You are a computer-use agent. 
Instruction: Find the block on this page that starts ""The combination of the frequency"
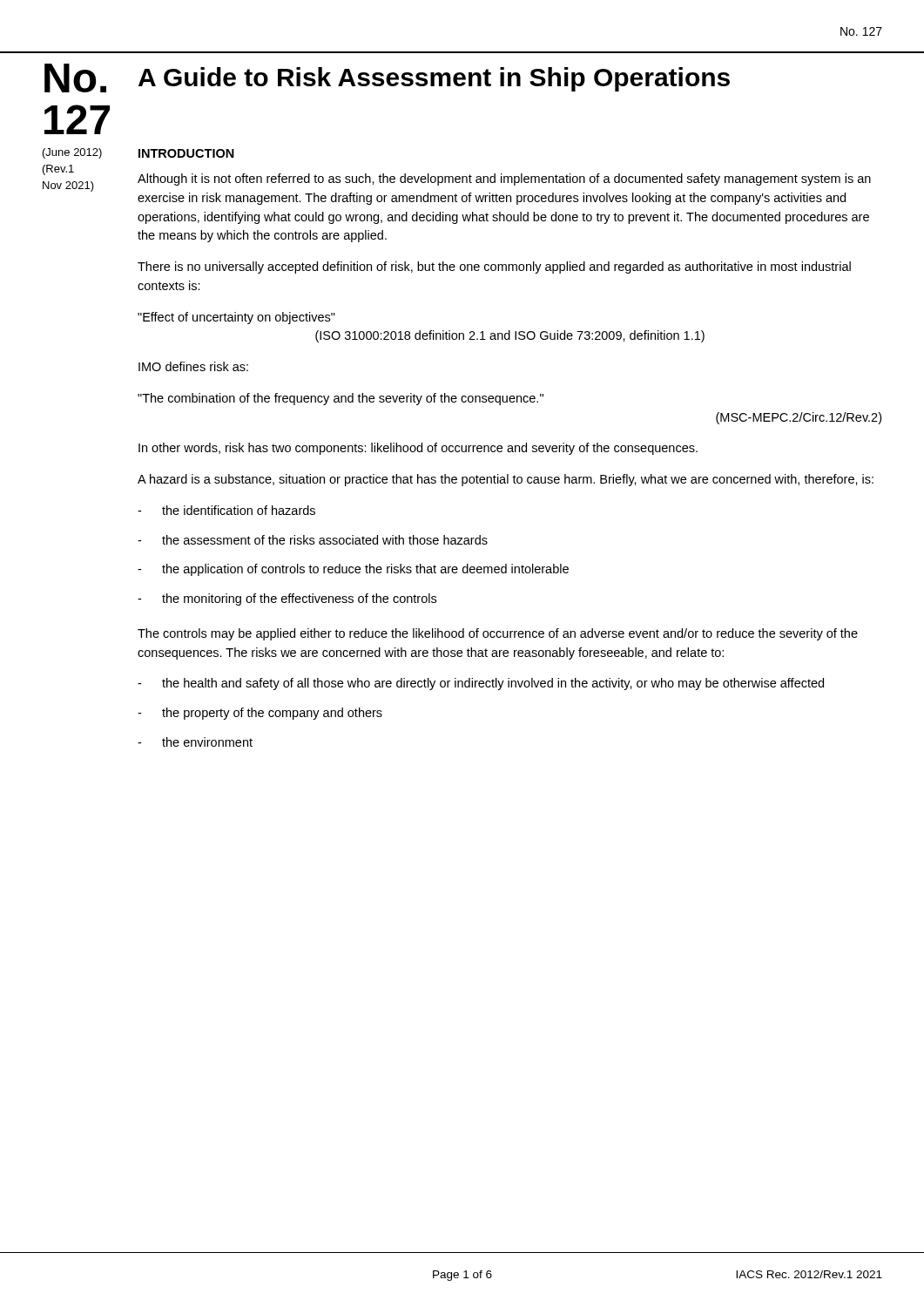pyautogui.click(x=510, y=408)
